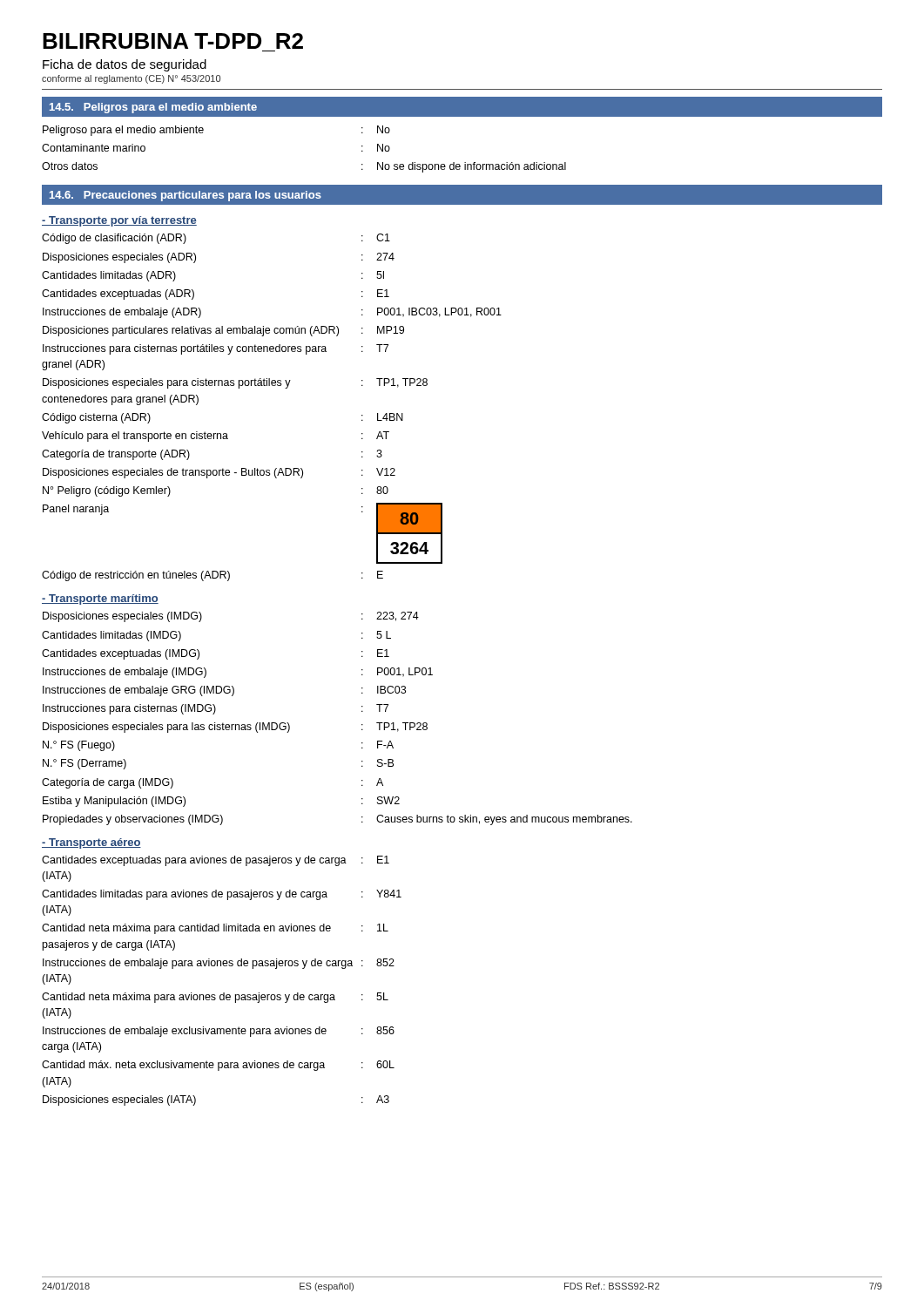Image resolution: width=924 pixels, height=1307 pixels.
Task: Click on the text that says "Contaminante marino : No"
Action: [x=99, y=148]
